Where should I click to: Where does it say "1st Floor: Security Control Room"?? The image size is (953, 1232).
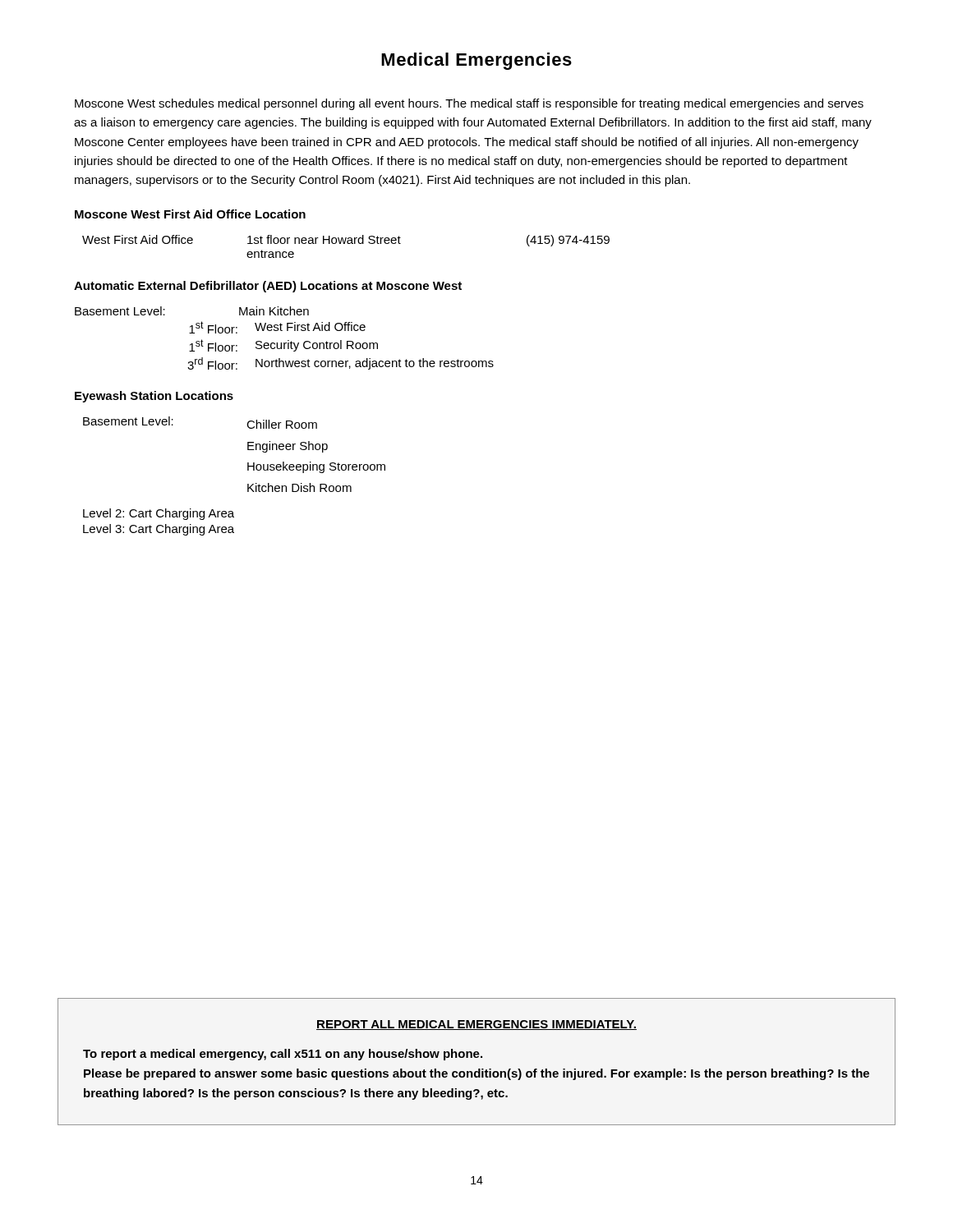[283, 345]
